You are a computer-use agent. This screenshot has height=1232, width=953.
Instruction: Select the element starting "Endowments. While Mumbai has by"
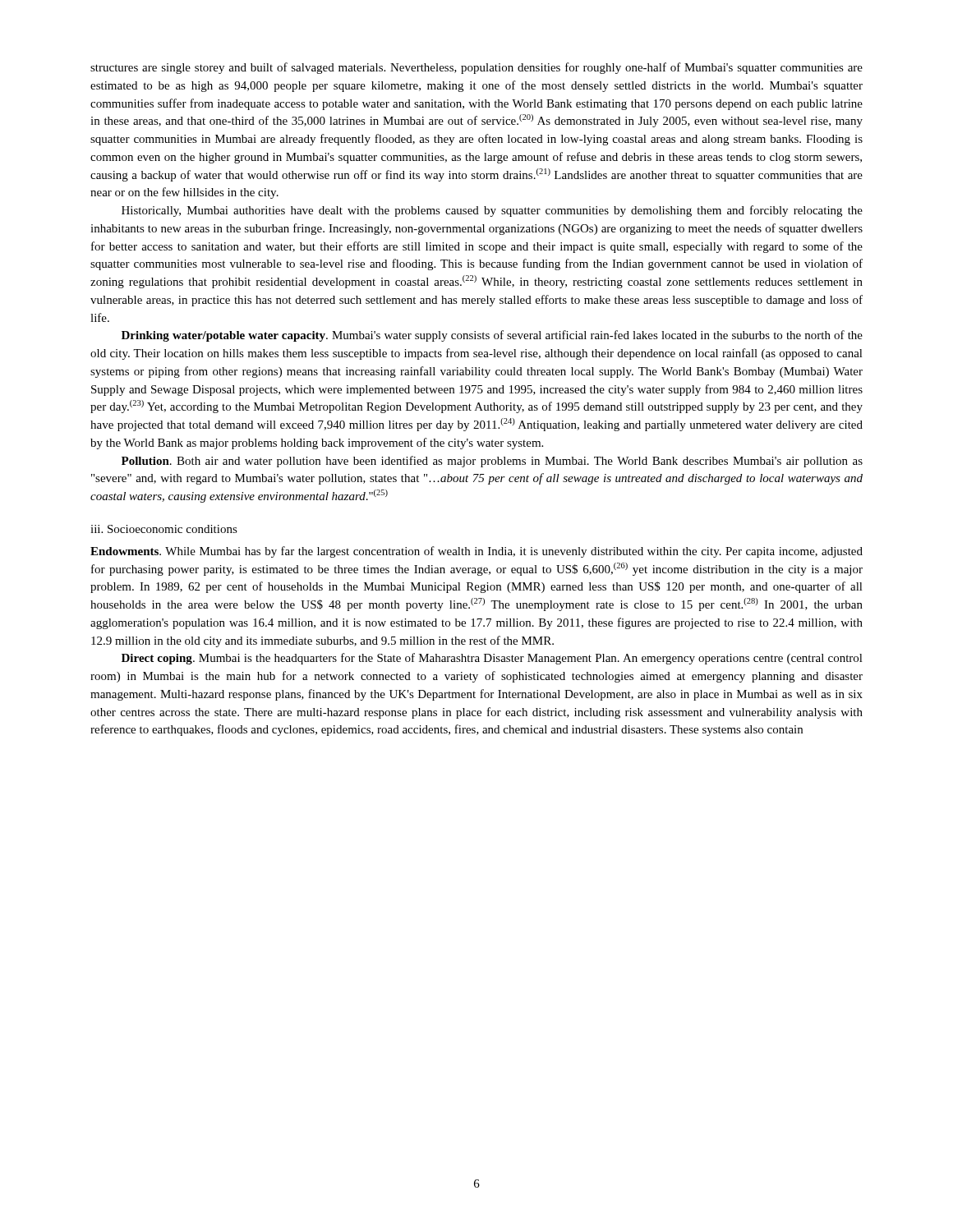click(x=476, y=641)
